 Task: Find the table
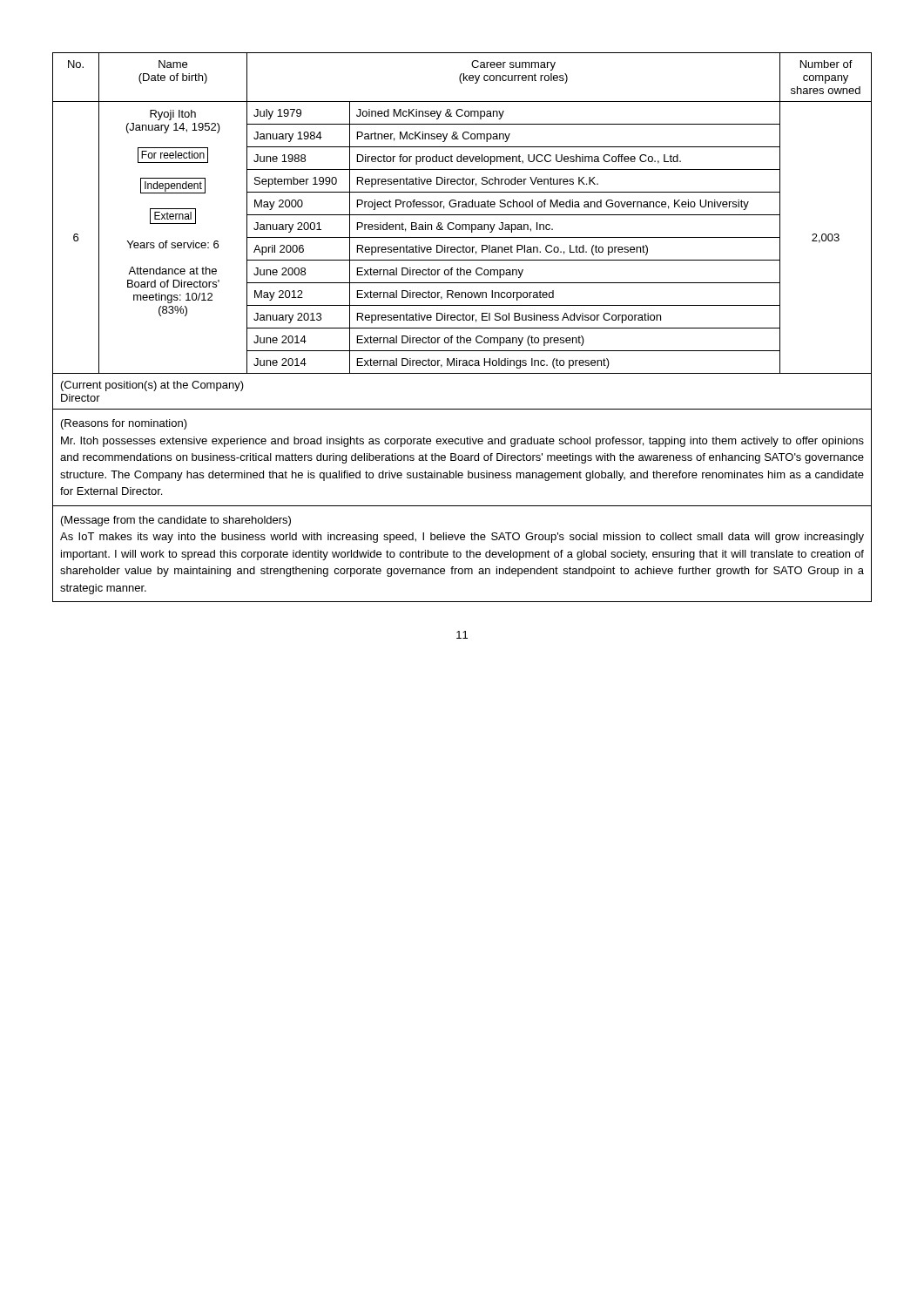(462, 213)
